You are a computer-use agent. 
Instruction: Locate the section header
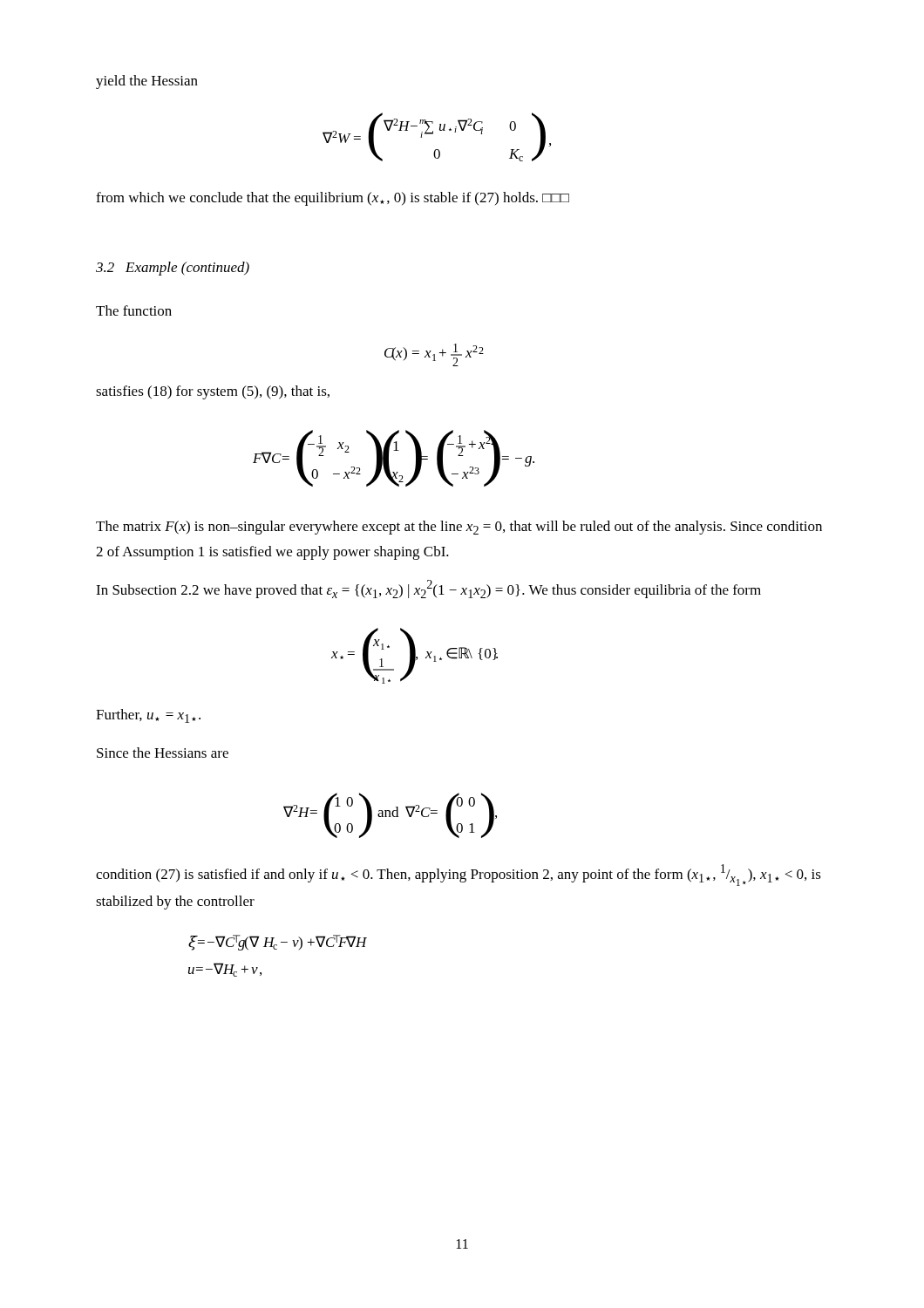[173, 267]
